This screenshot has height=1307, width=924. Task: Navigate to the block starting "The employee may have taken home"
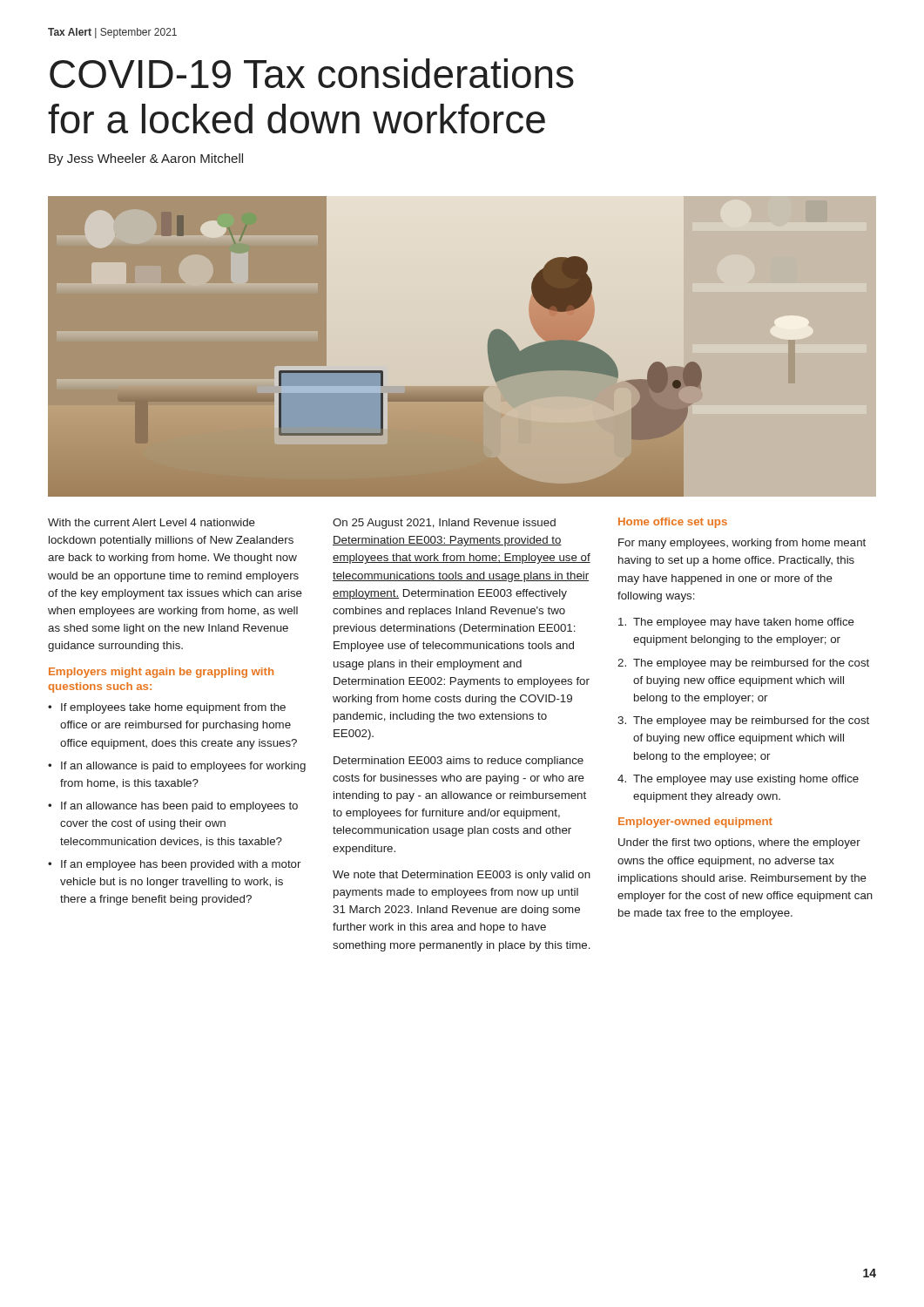pyautogui.click(x=736, y=630)
